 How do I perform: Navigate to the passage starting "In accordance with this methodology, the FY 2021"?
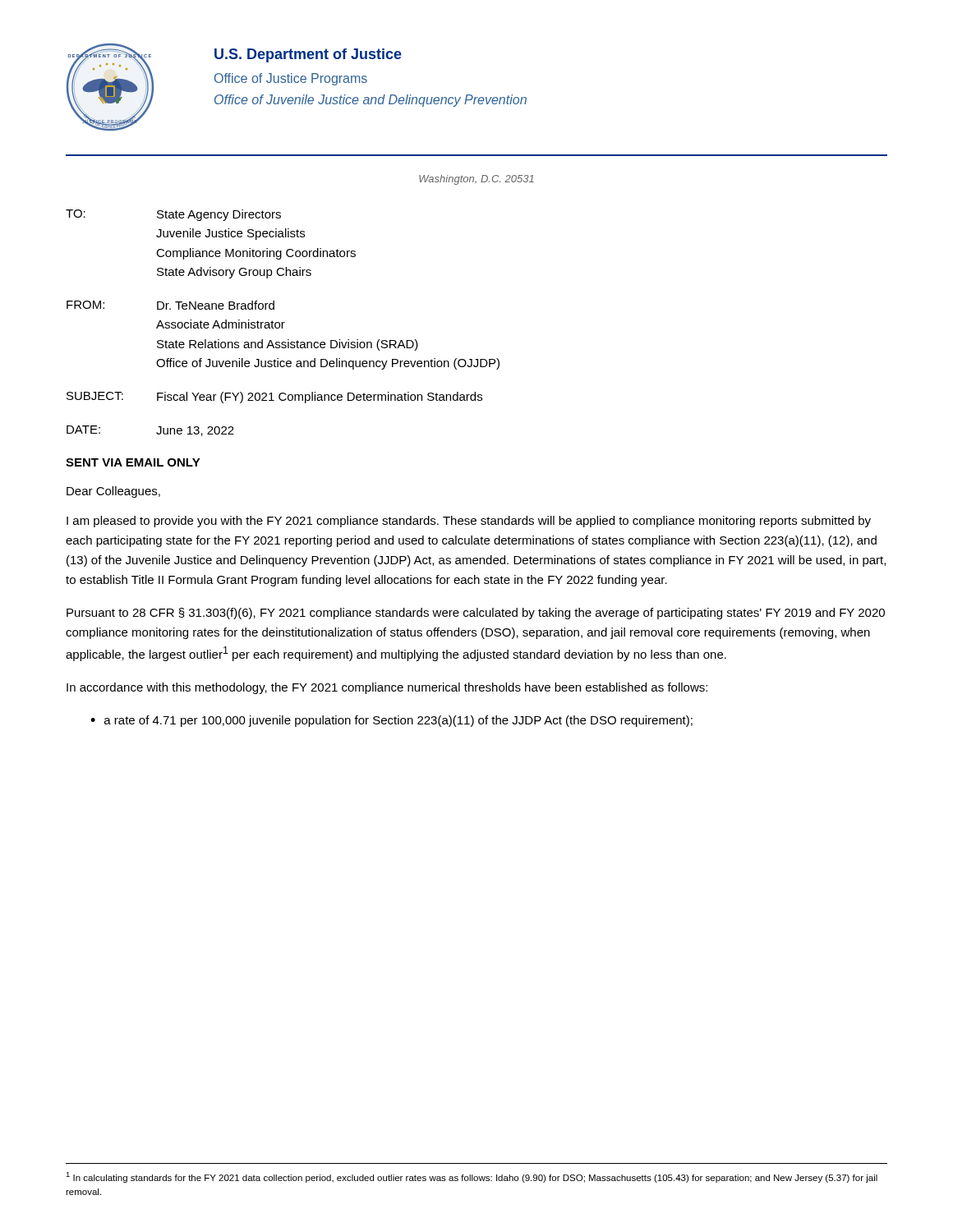click(x=387, y=687)
